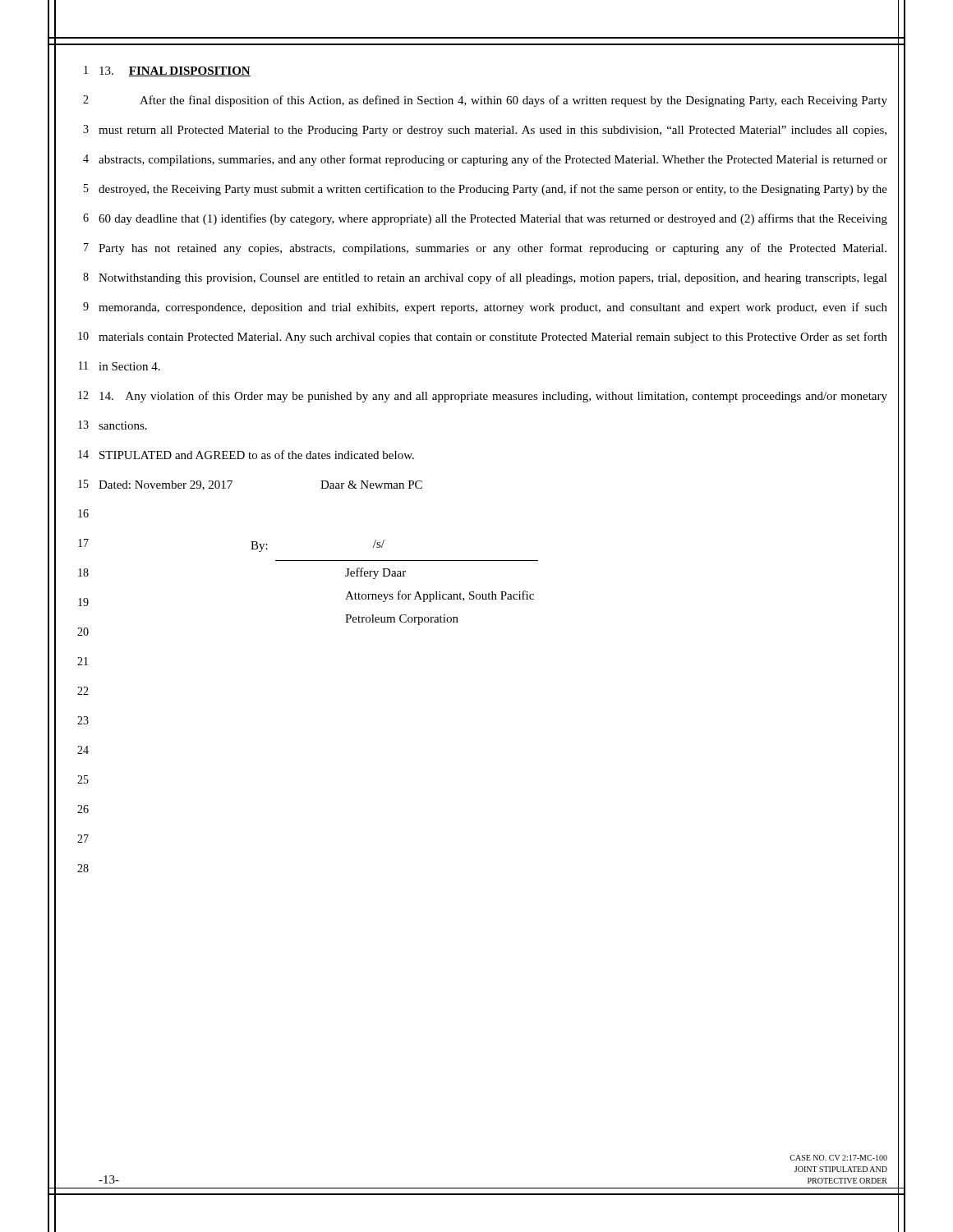Point to "Dated: November 29, 2017 Daar & Newman PC"
This screenshot has height=1232, width=953.
(x=166, y=485)
